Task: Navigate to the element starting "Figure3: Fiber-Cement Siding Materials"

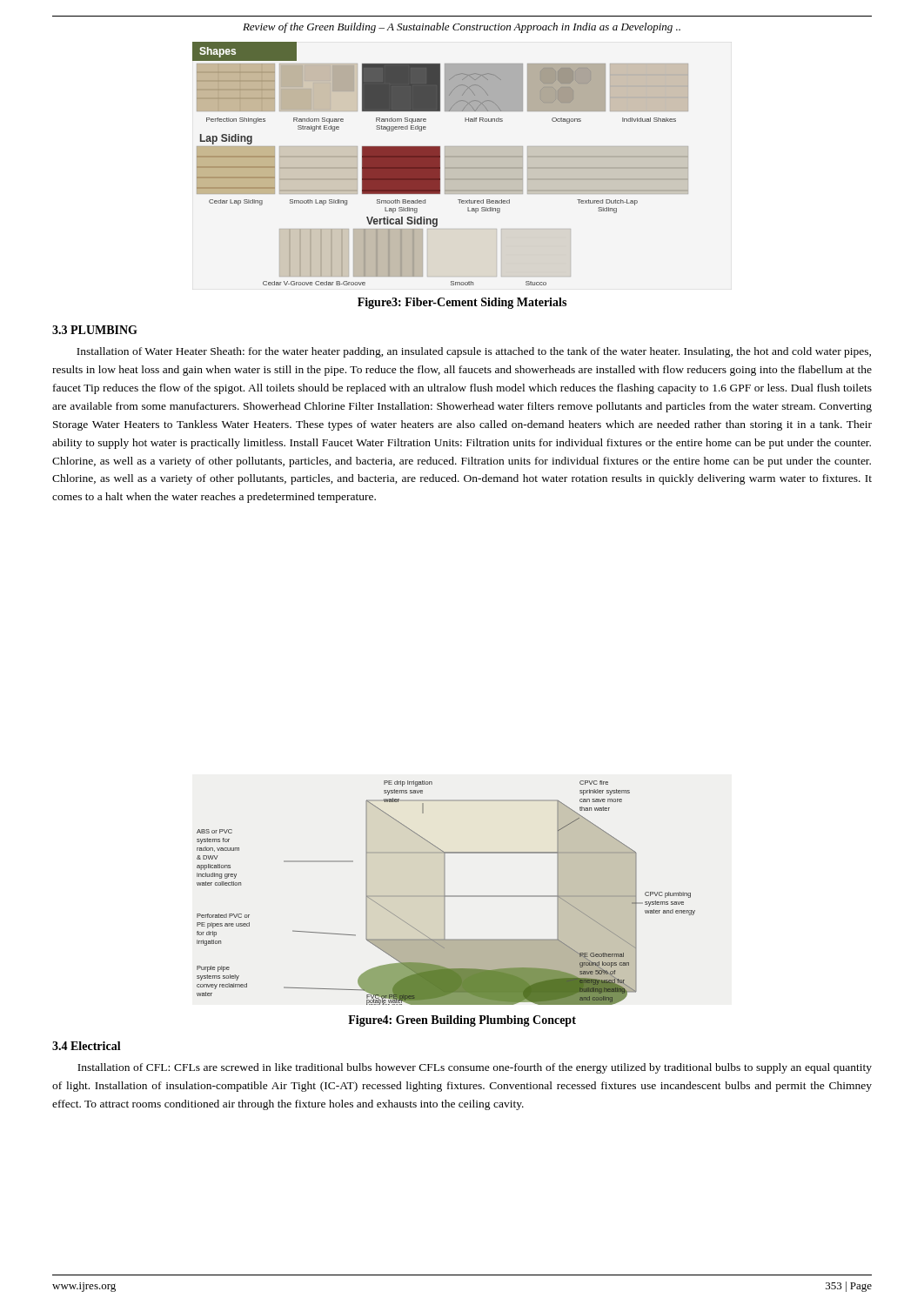Action: pyautogui.click(x=462, y=302)
